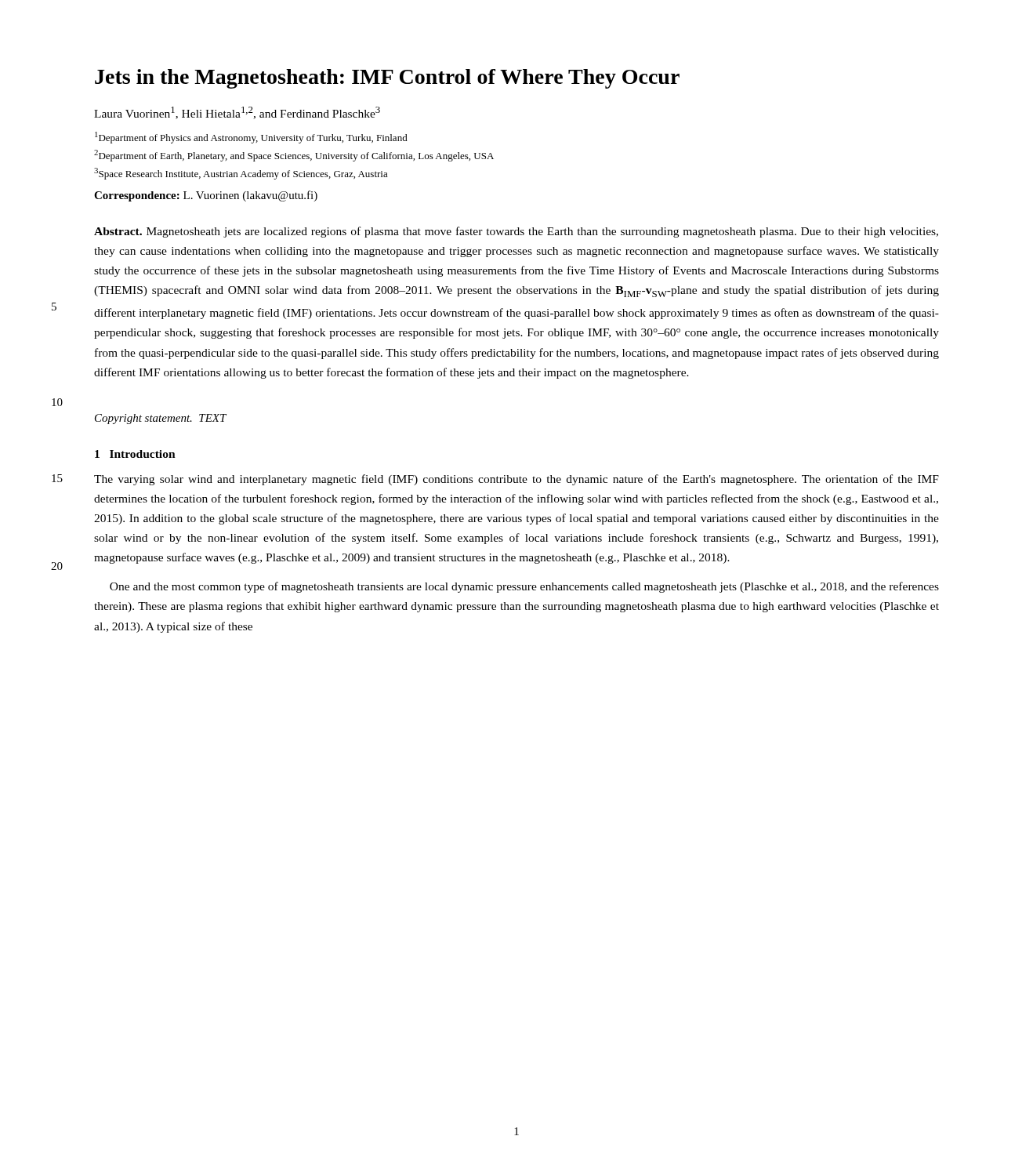Select the element starting "Correspondence: L. Vuorinen (lakavu@utu.fi)"
This screenshot has height=1176, width=1033.
pyautogui.click(x=206, y=195)
